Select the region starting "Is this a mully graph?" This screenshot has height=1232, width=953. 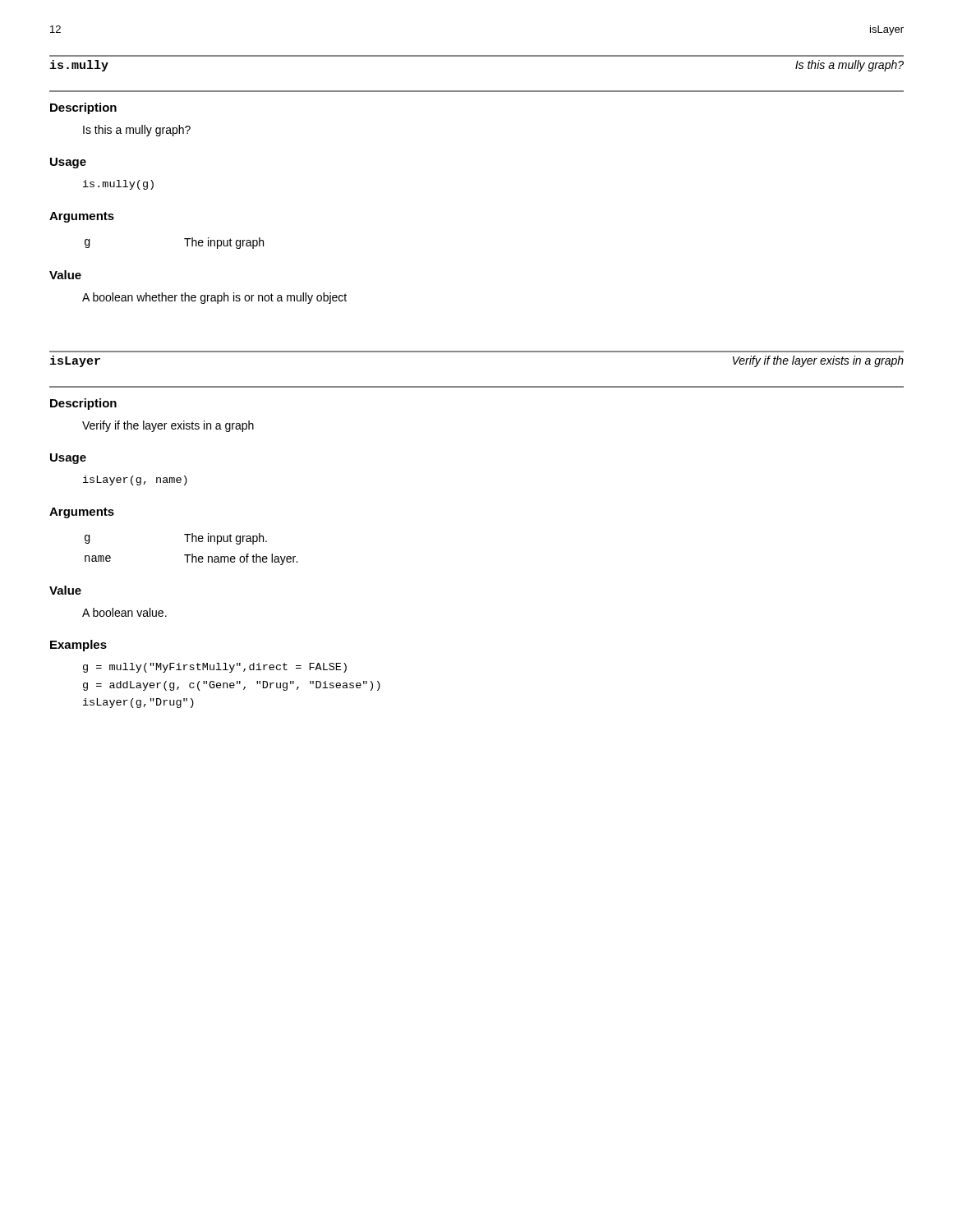click(x=137, y=130)
